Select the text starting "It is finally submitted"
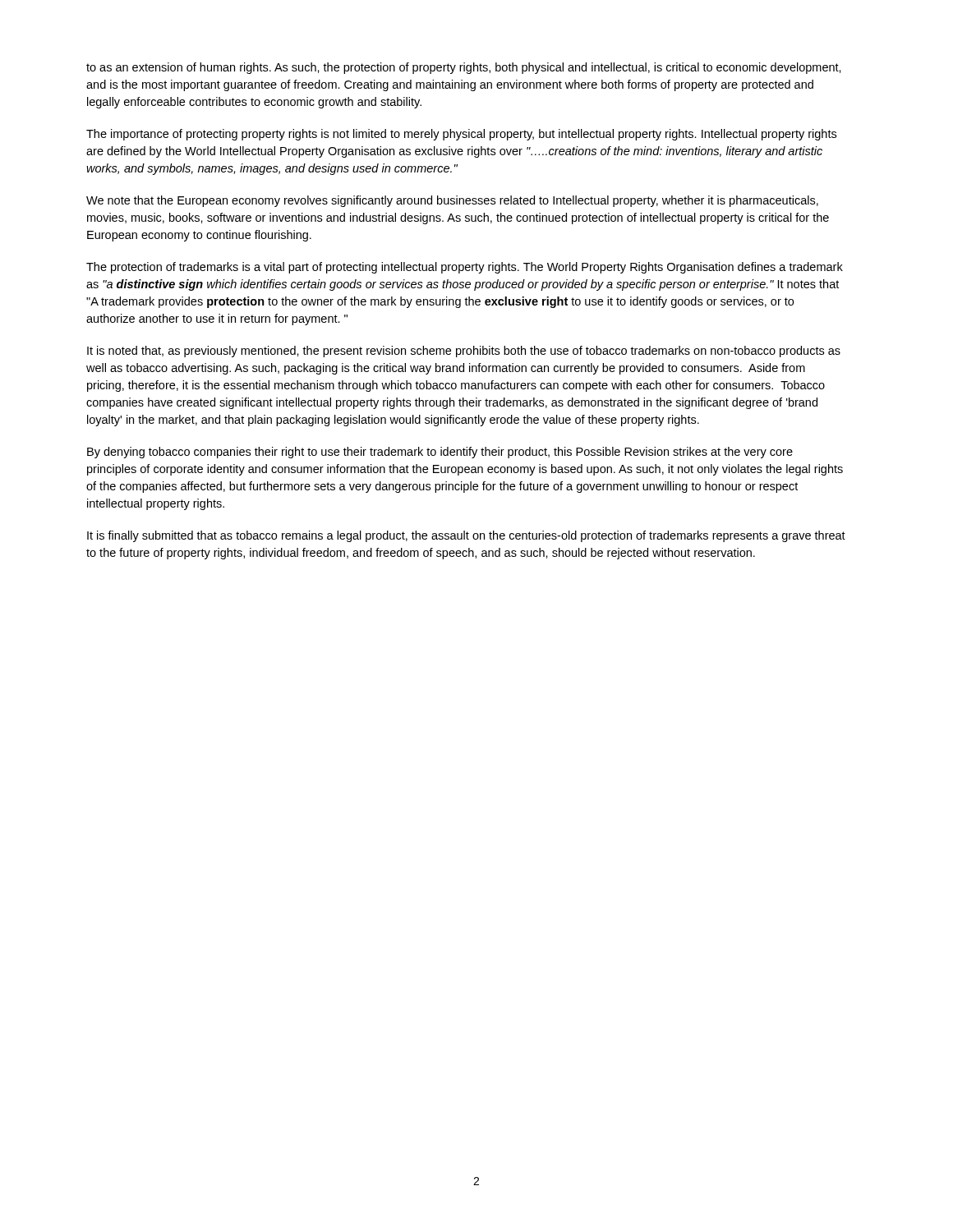The image size is (953, 1232). (x=466, y=544)
